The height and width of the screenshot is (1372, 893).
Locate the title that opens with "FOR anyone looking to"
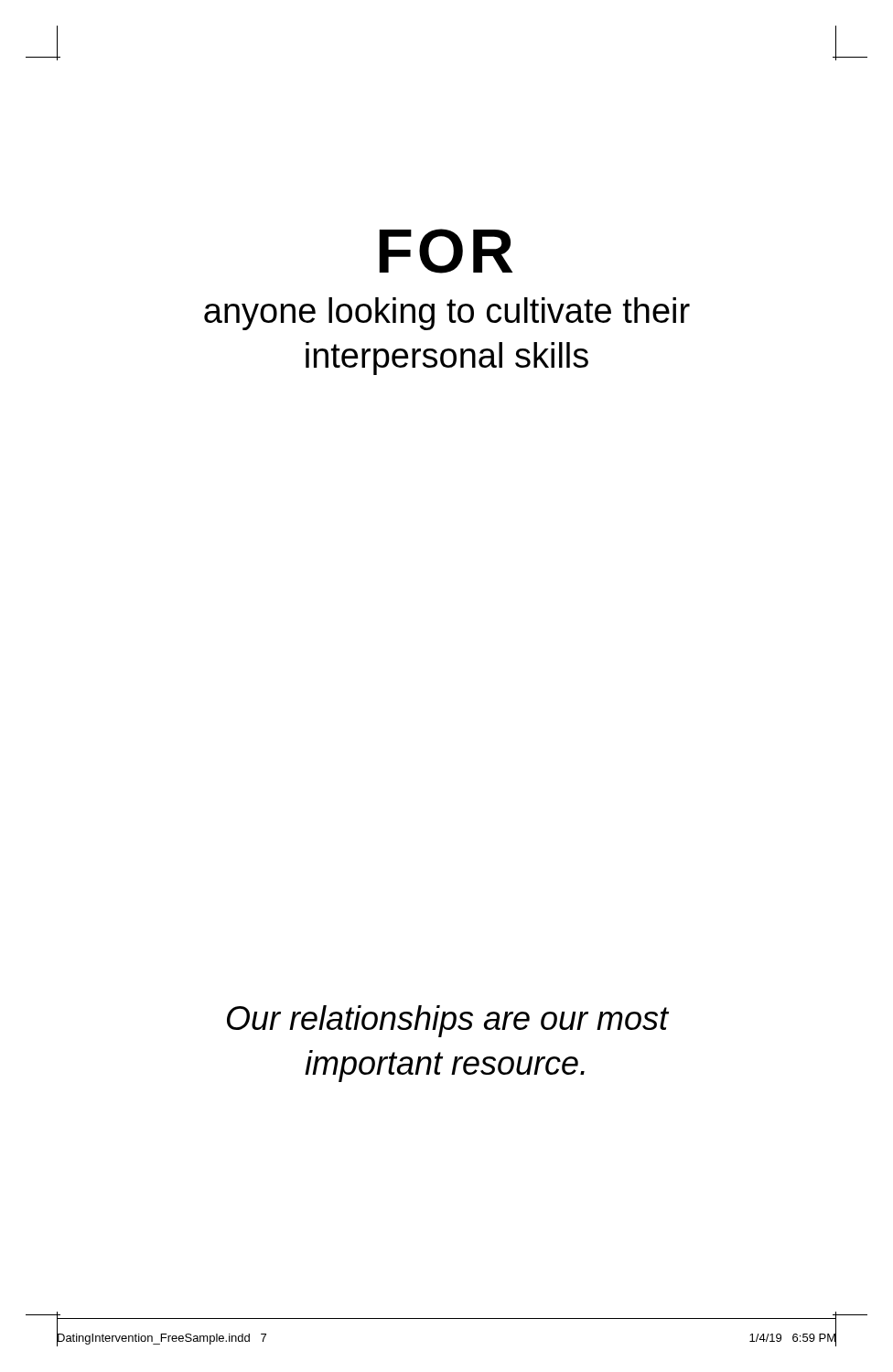click(x=446, y=299)
